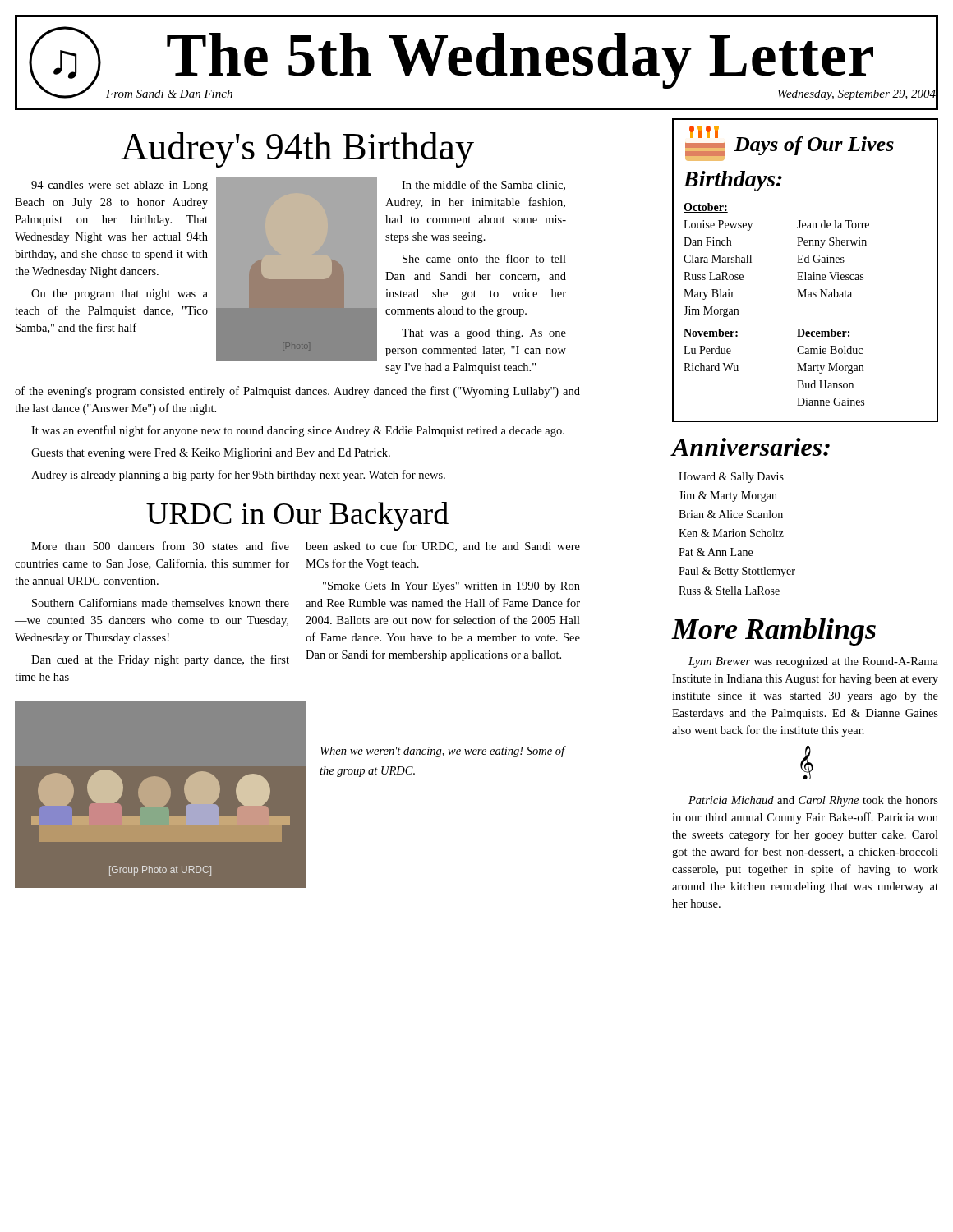Click on the caption that reads "When we weren't dancing, we were eating!"

(442, 761)
